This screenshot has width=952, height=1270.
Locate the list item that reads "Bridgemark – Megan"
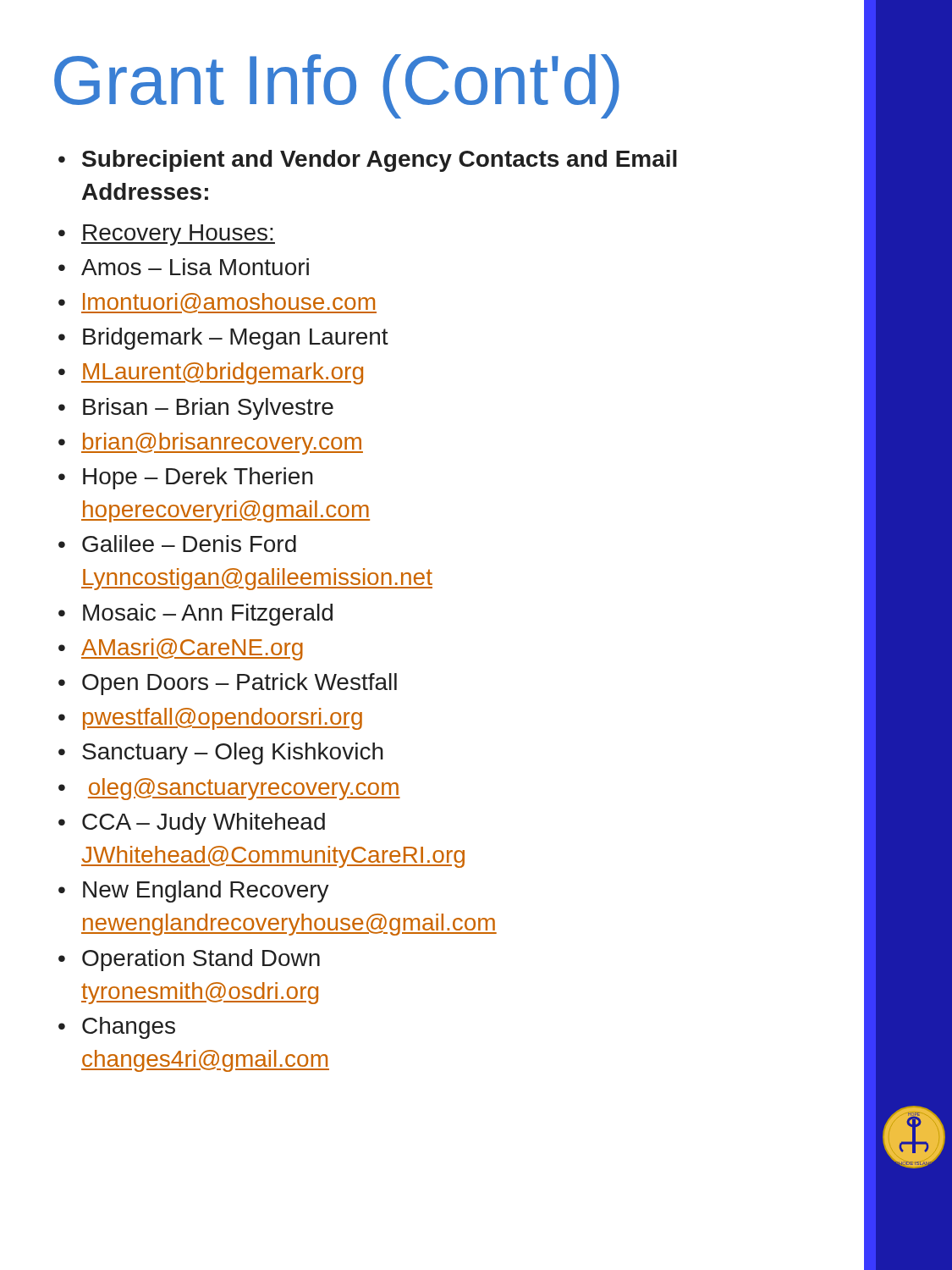(x=235, y=337)
